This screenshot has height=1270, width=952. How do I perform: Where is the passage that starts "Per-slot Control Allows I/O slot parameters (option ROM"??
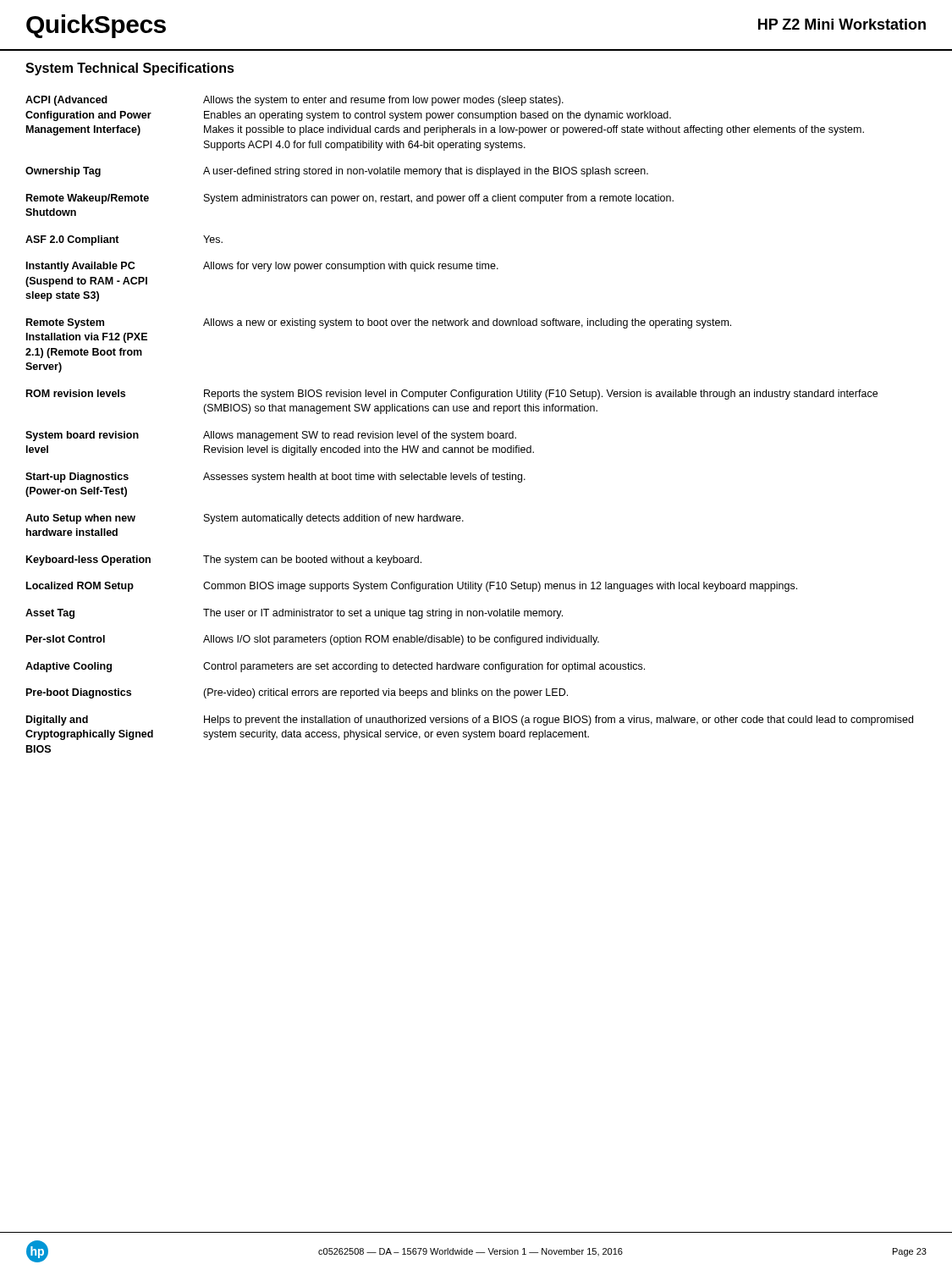pyautogui.click(x=476, y=640)
